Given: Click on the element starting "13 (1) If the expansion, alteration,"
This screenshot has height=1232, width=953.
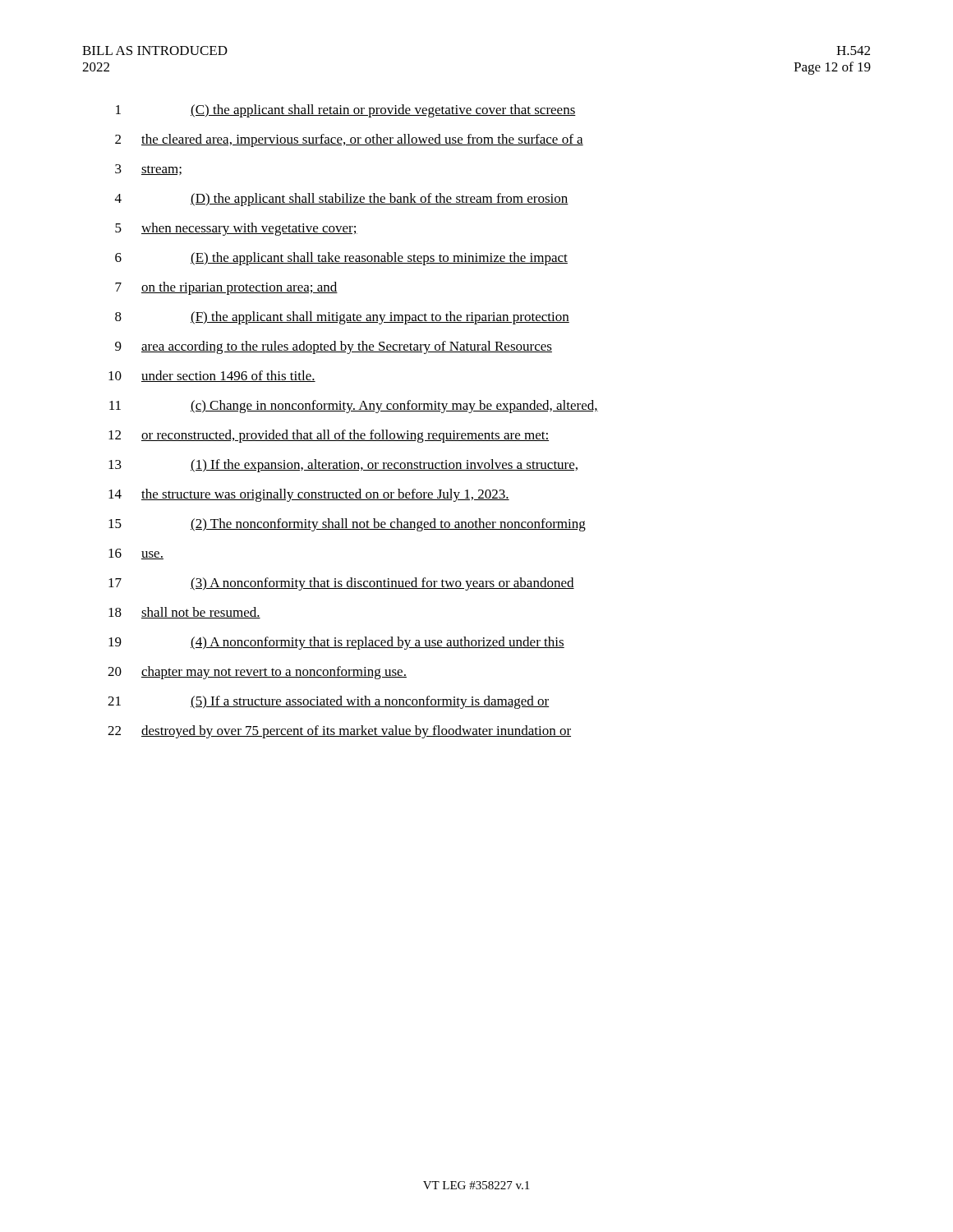Looking at the screenshot, I should pyautogui.click(x=476, y=465).
